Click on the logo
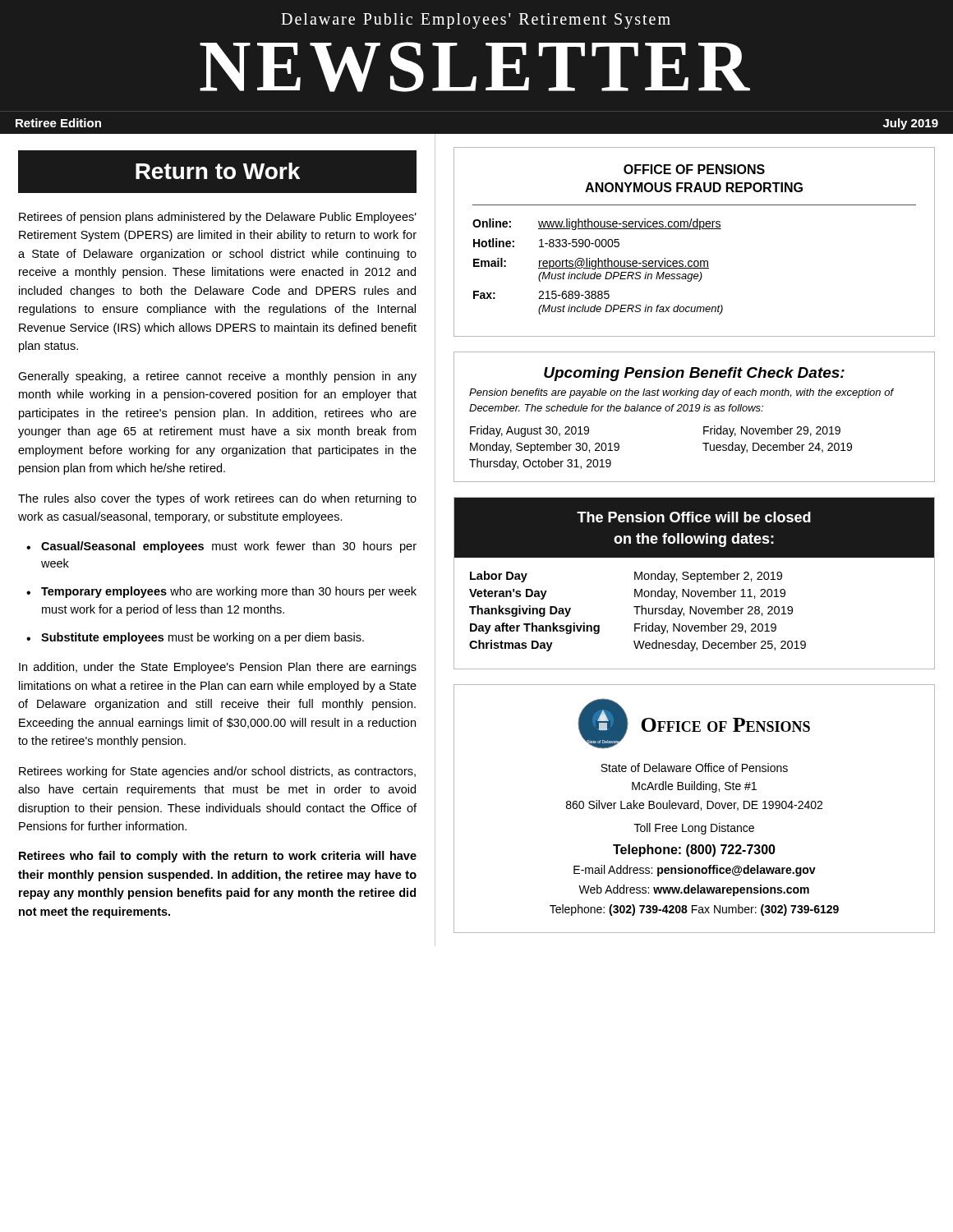This screenshot has height=1232, width=953. (x=603, y=725)
